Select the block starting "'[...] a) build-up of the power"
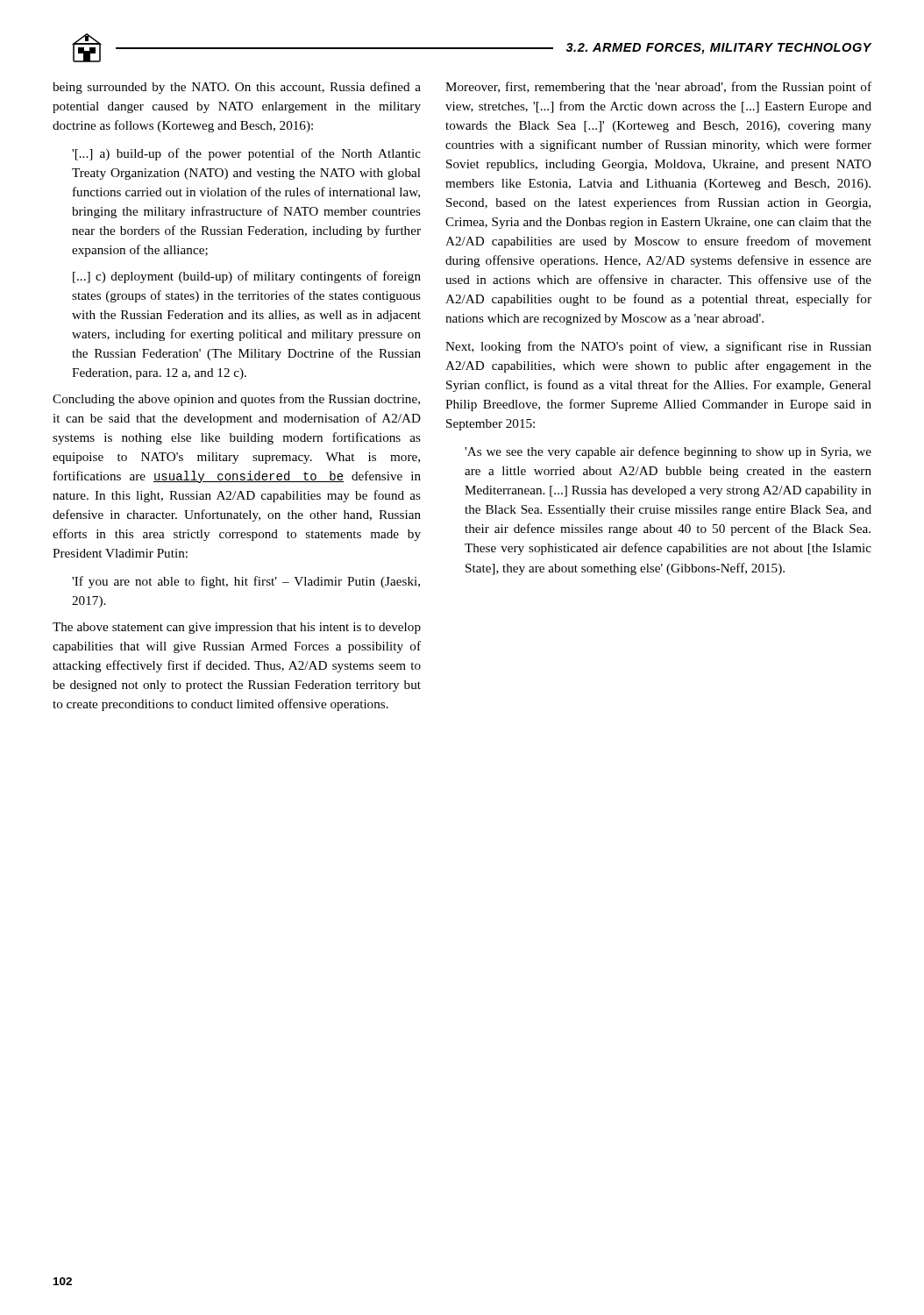 [246, 202]
